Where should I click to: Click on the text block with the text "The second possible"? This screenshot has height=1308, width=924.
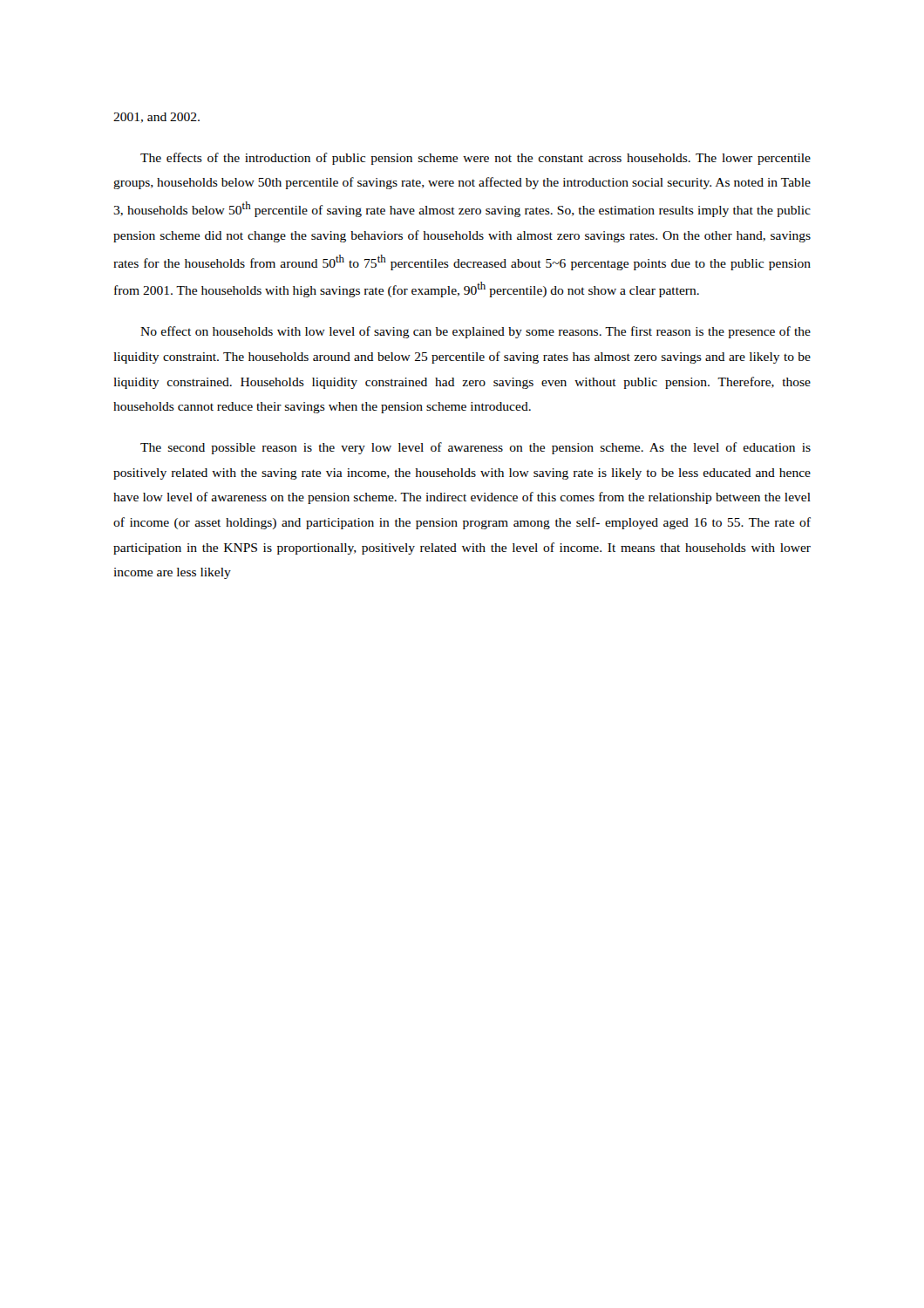(x=462, y=510)
